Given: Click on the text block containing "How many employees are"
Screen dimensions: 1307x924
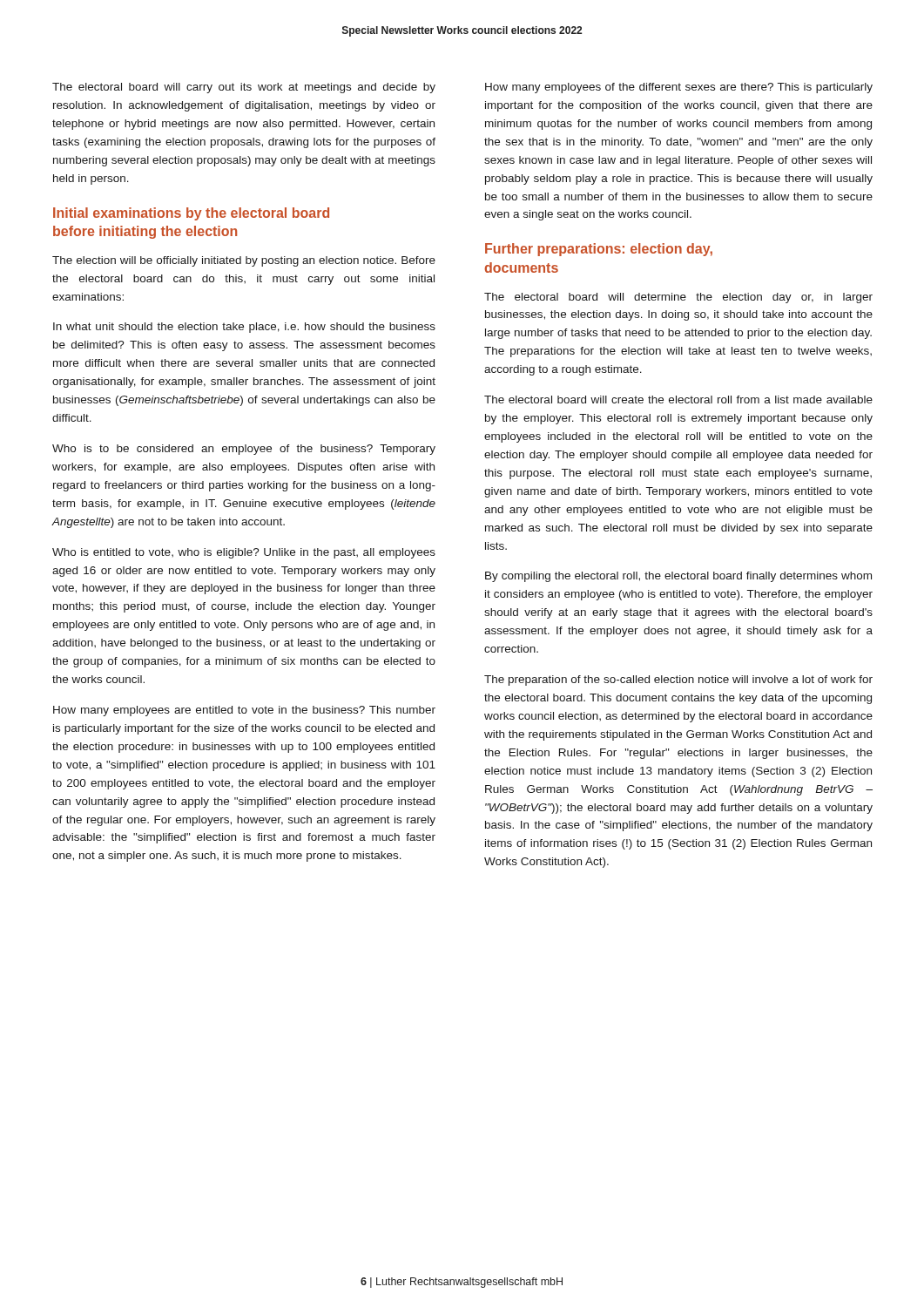Looking at the screenshot, I should [244, 783].
